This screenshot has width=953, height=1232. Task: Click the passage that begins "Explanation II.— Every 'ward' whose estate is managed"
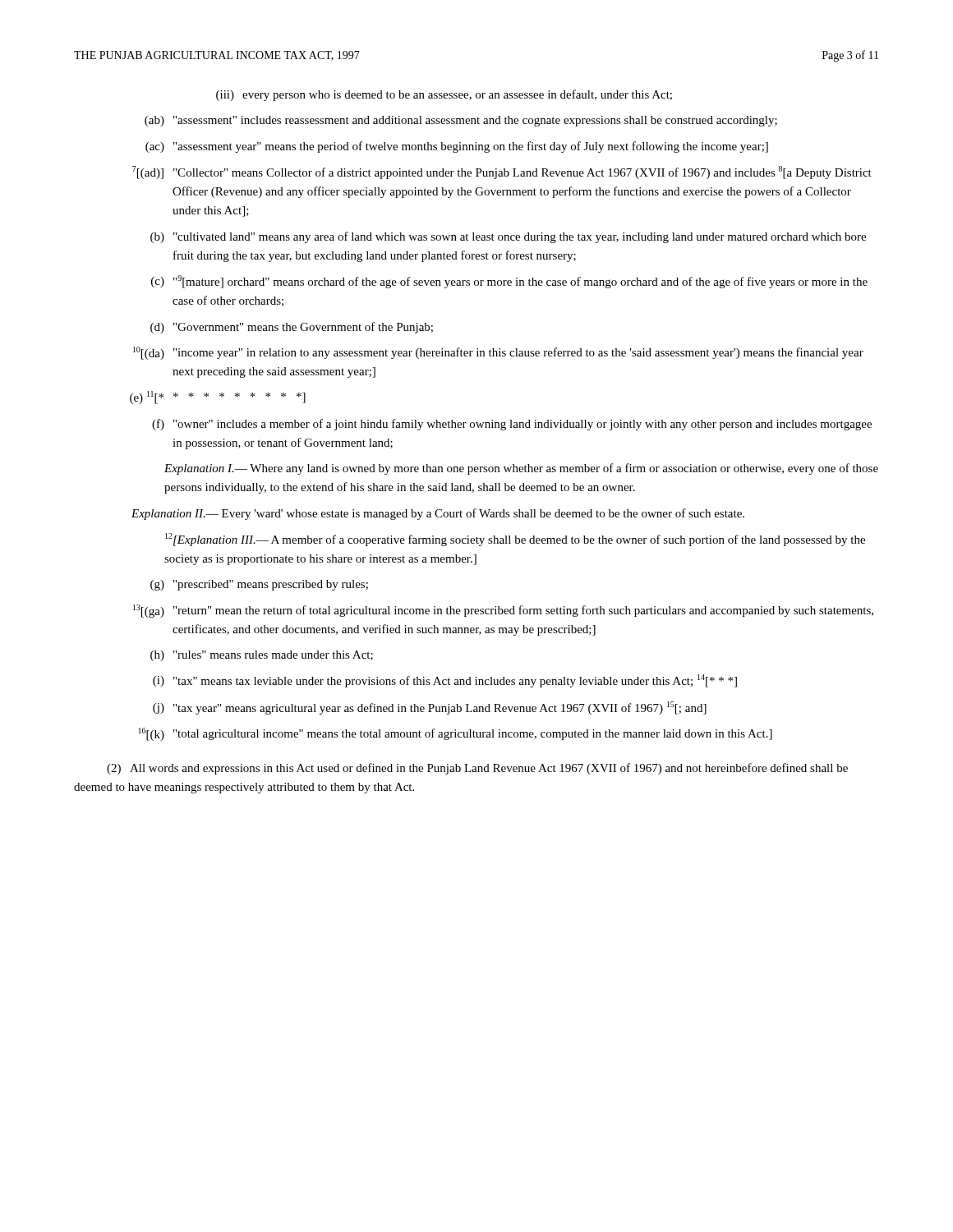click(438, 513)
